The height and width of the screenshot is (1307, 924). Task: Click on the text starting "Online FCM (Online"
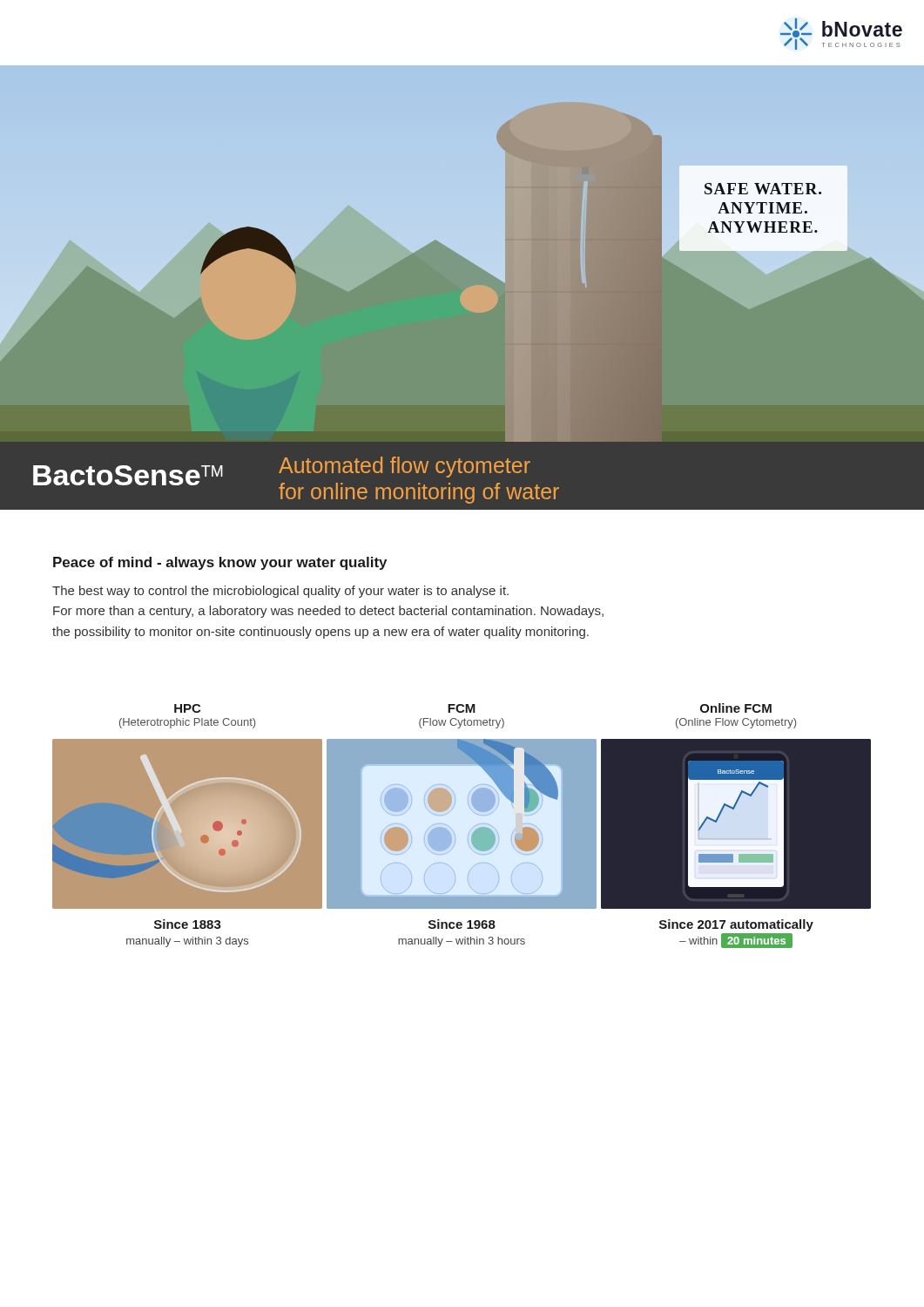tap(736, 714)
